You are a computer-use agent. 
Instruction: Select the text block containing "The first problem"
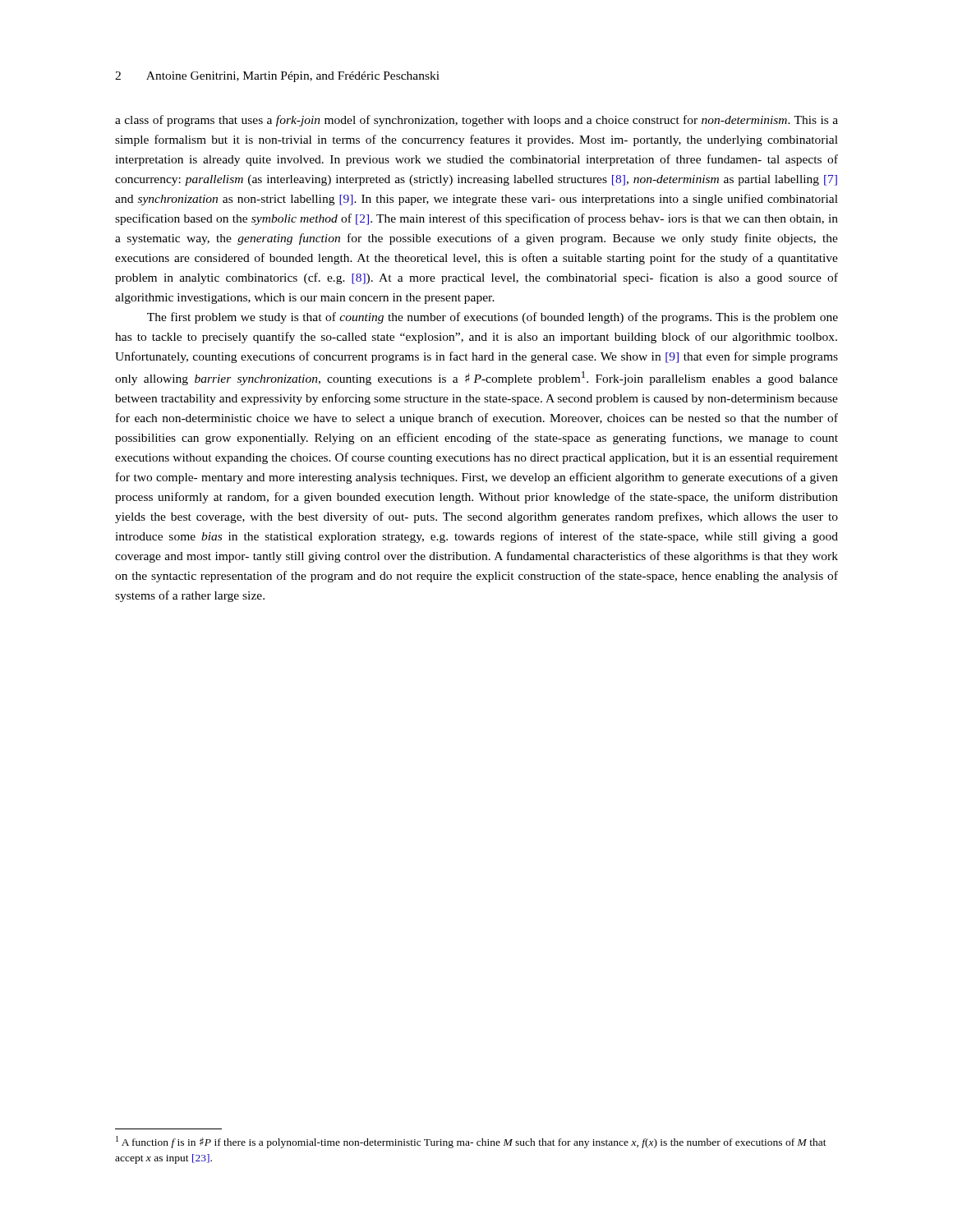pos(476,456)
